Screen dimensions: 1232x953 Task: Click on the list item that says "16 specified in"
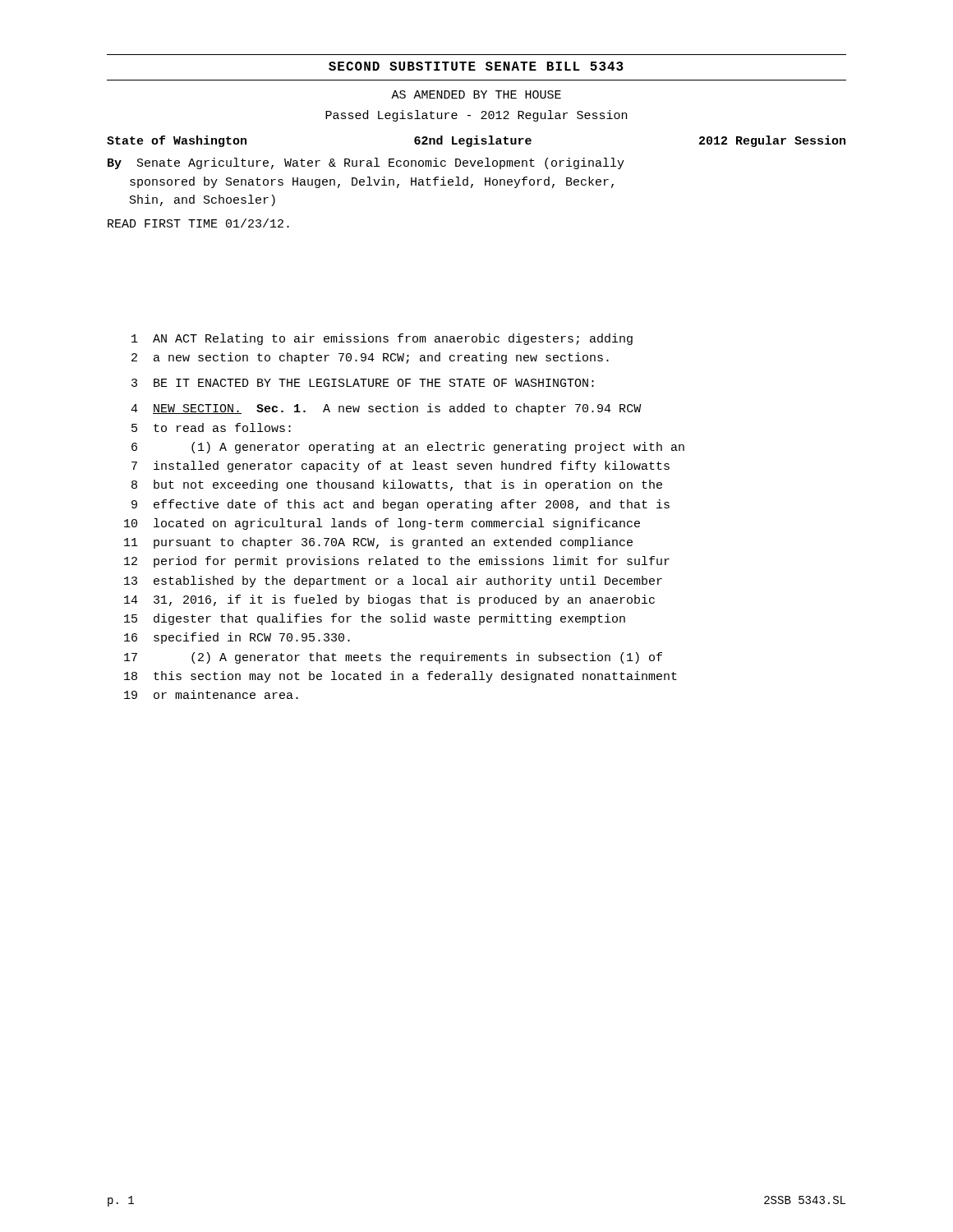click(x=237, y=638)
